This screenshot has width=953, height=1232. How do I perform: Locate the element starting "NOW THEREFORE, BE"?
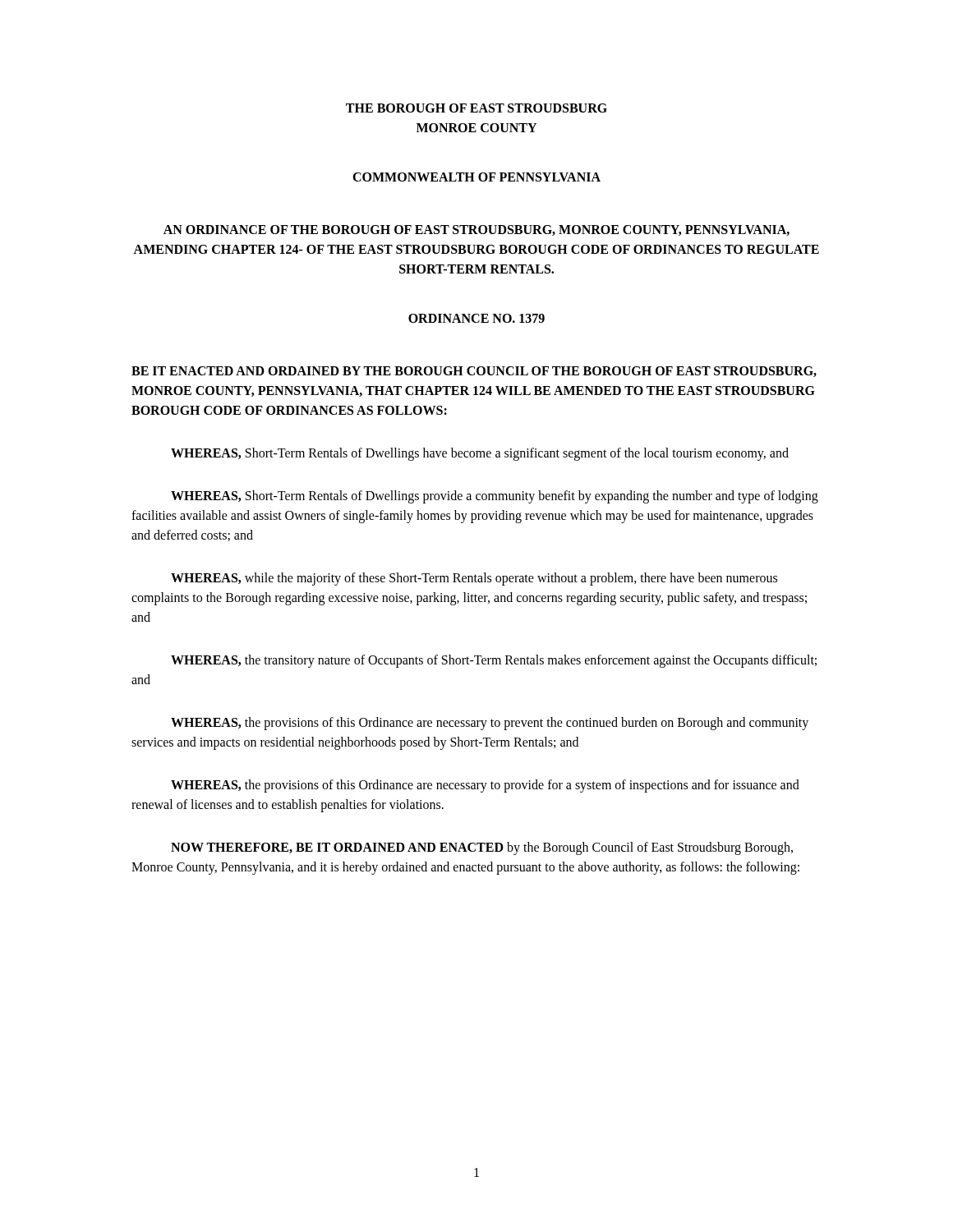pyautogui.click(x=476, y=857)
